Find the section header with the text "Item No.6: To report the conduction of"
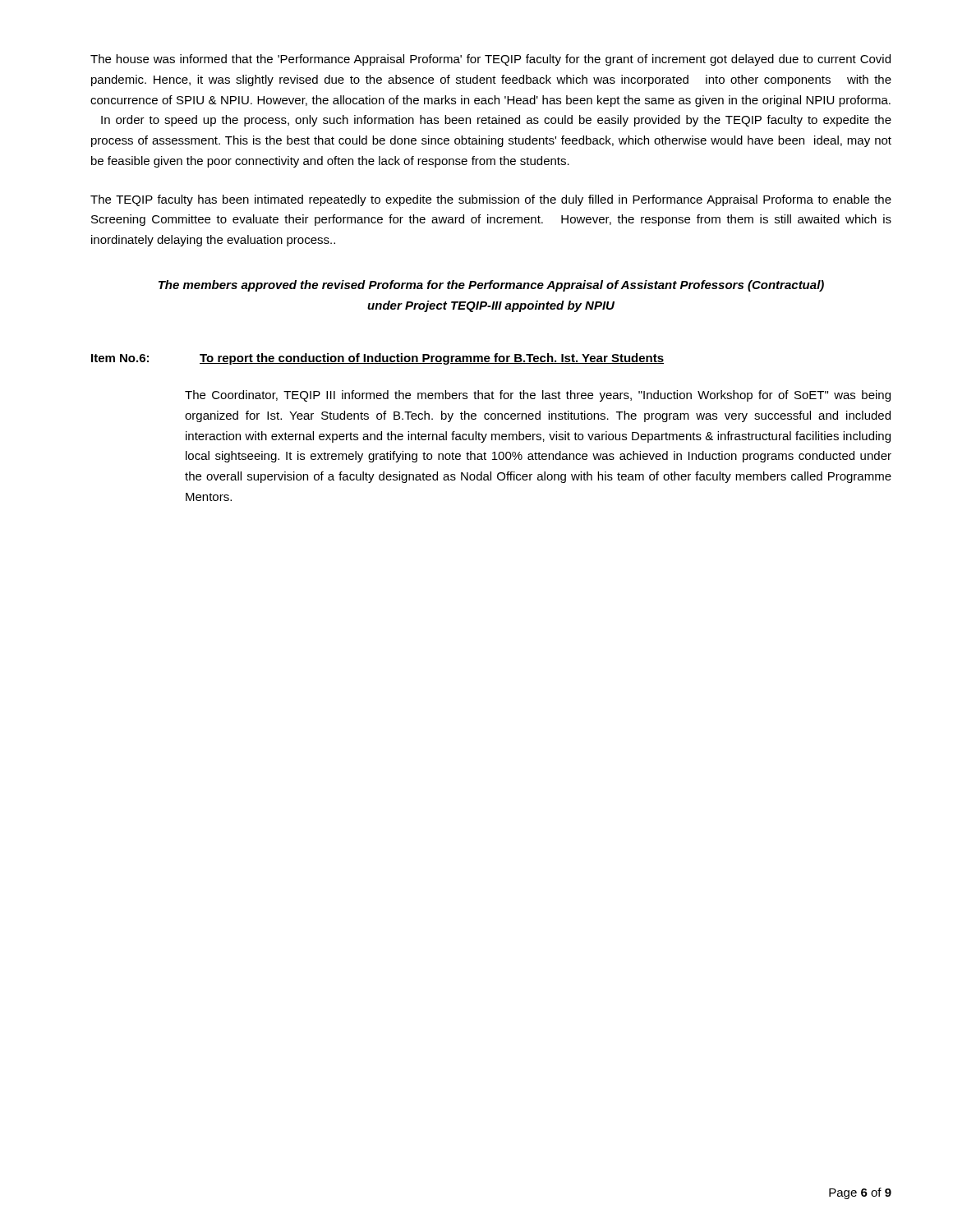The width and height of the screenshot is (953, 1232). pyautogui.click(x=491, y=359)
